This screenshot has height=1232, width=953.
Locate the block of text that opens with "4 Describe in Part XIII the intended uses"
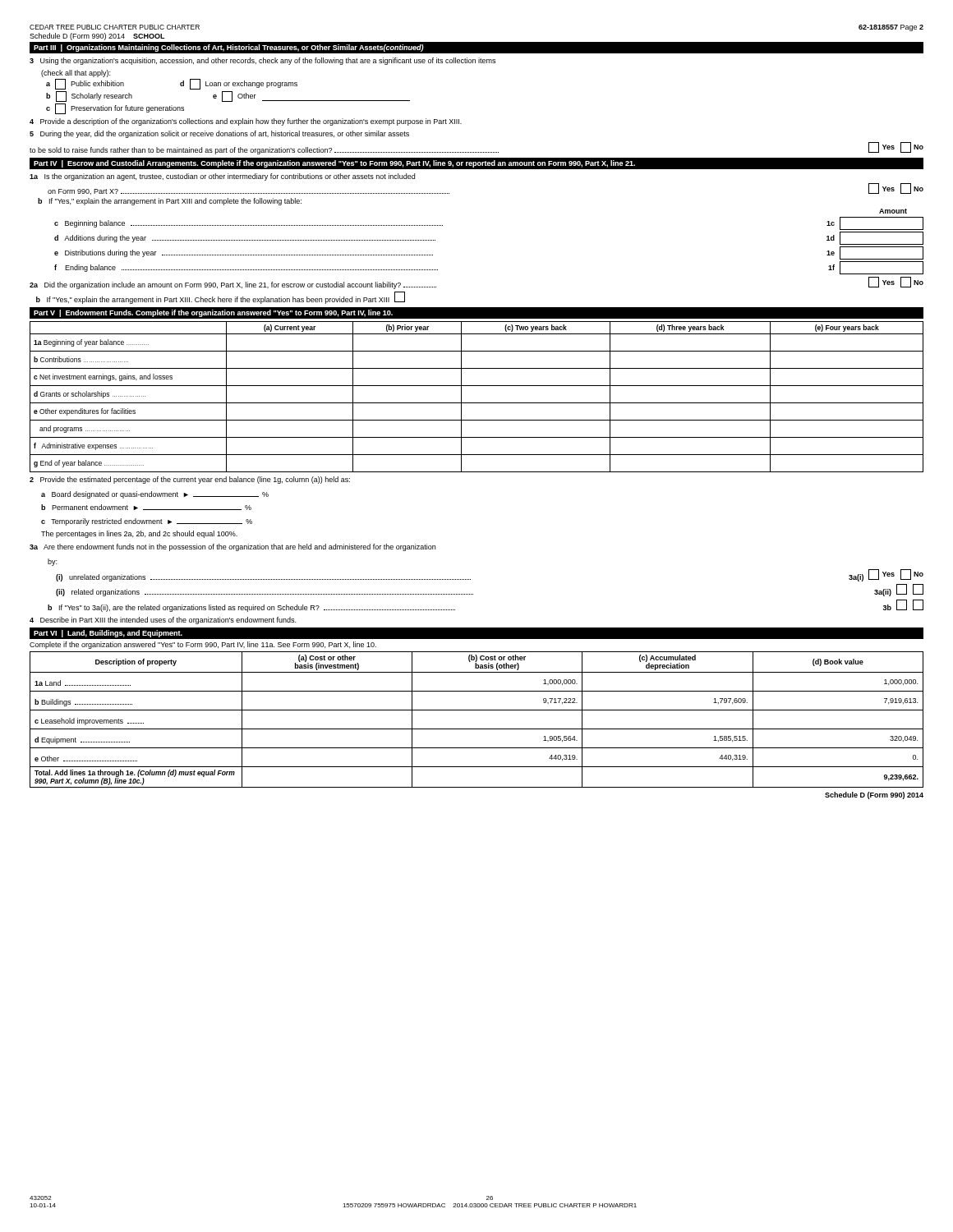coord(163,620)
